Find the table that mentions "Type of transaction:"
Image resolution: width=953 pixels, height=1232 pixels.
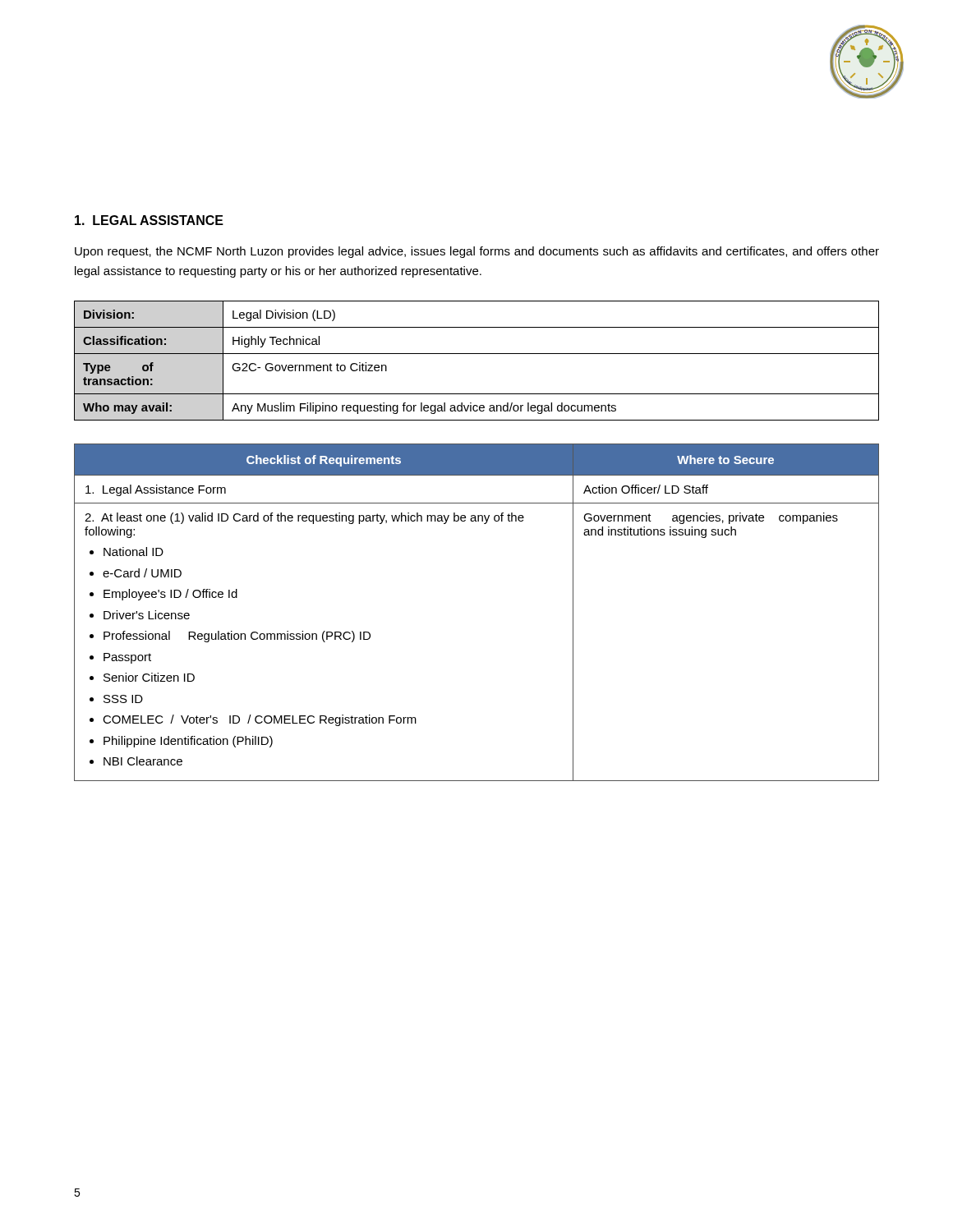[x=476, y=361]
